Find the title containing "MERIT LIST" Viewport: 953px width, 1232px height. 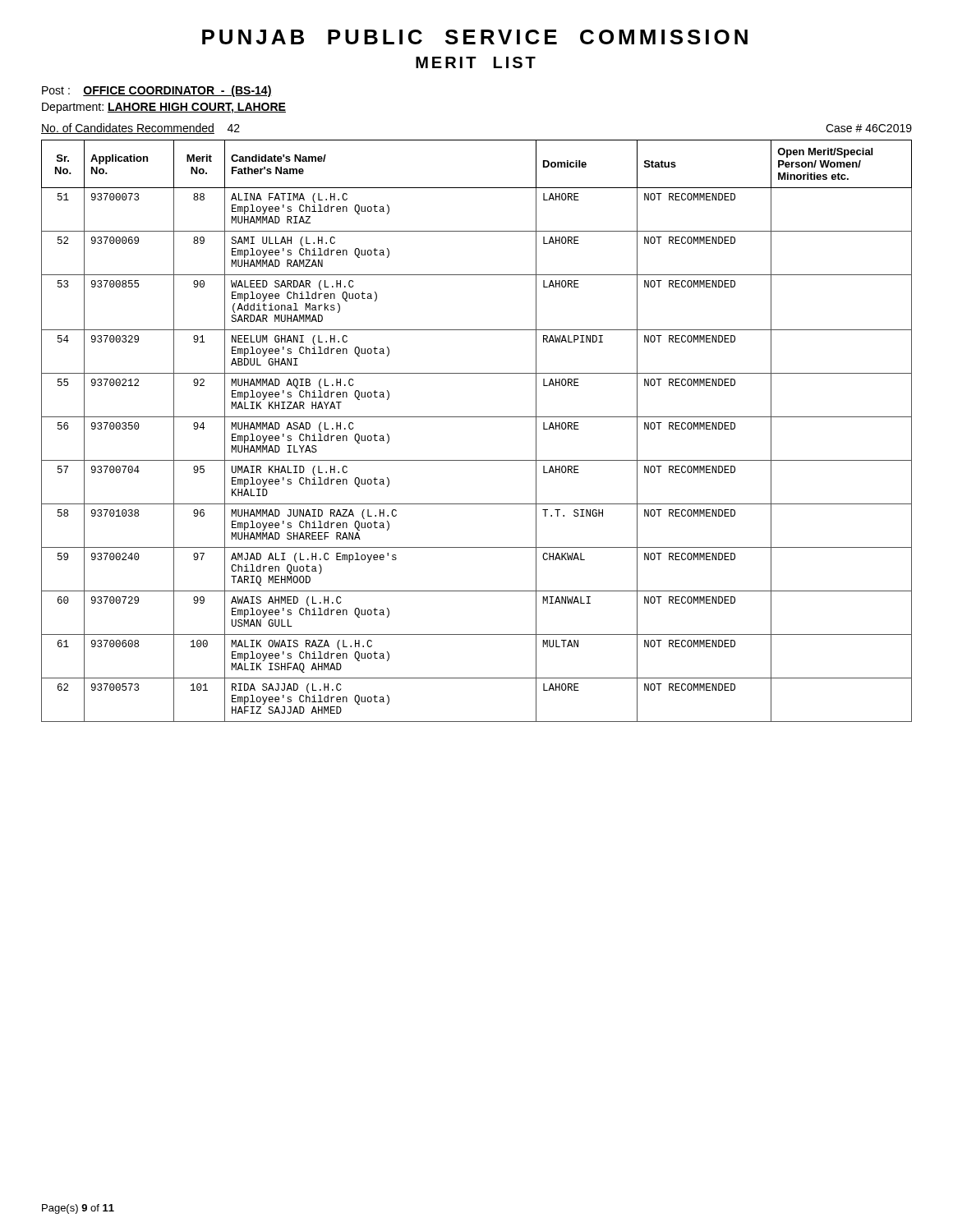coord(476,62)
